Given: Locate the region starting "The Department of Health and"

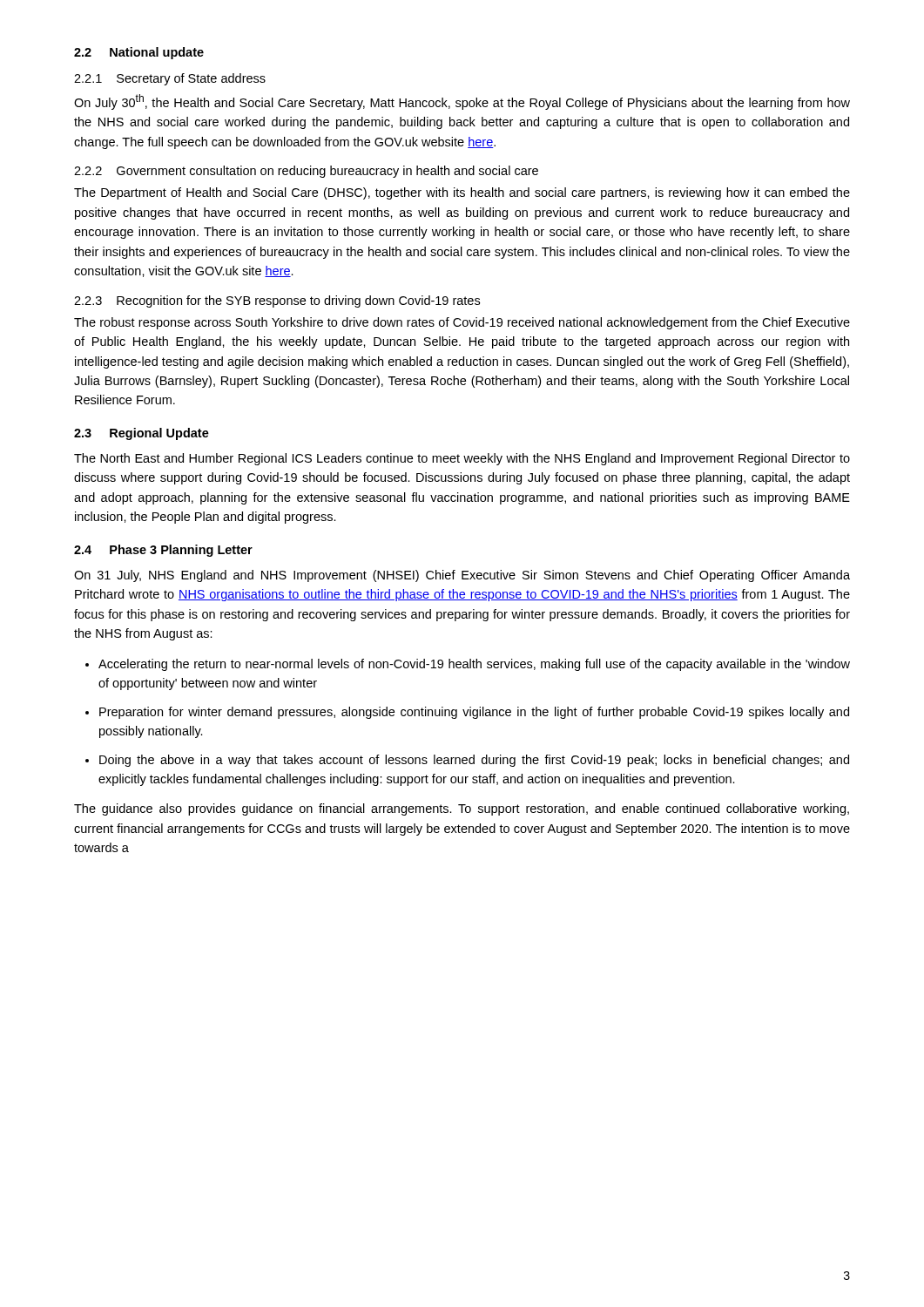Looking at the screenshot, I should click(462, 232).
